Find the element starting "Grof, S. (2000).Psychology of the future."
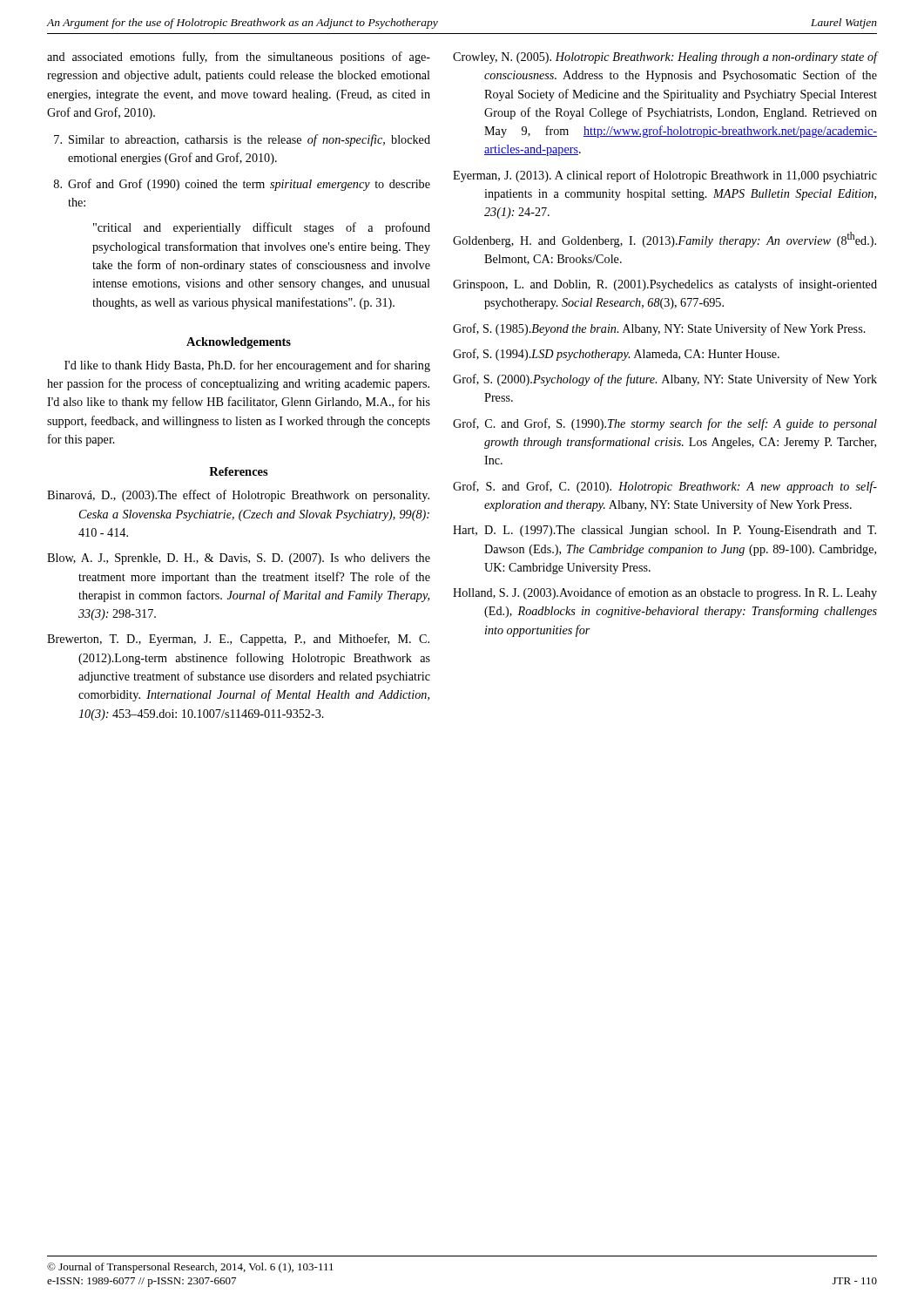This screenshot has height=1307, width=924. click(665, 389)
